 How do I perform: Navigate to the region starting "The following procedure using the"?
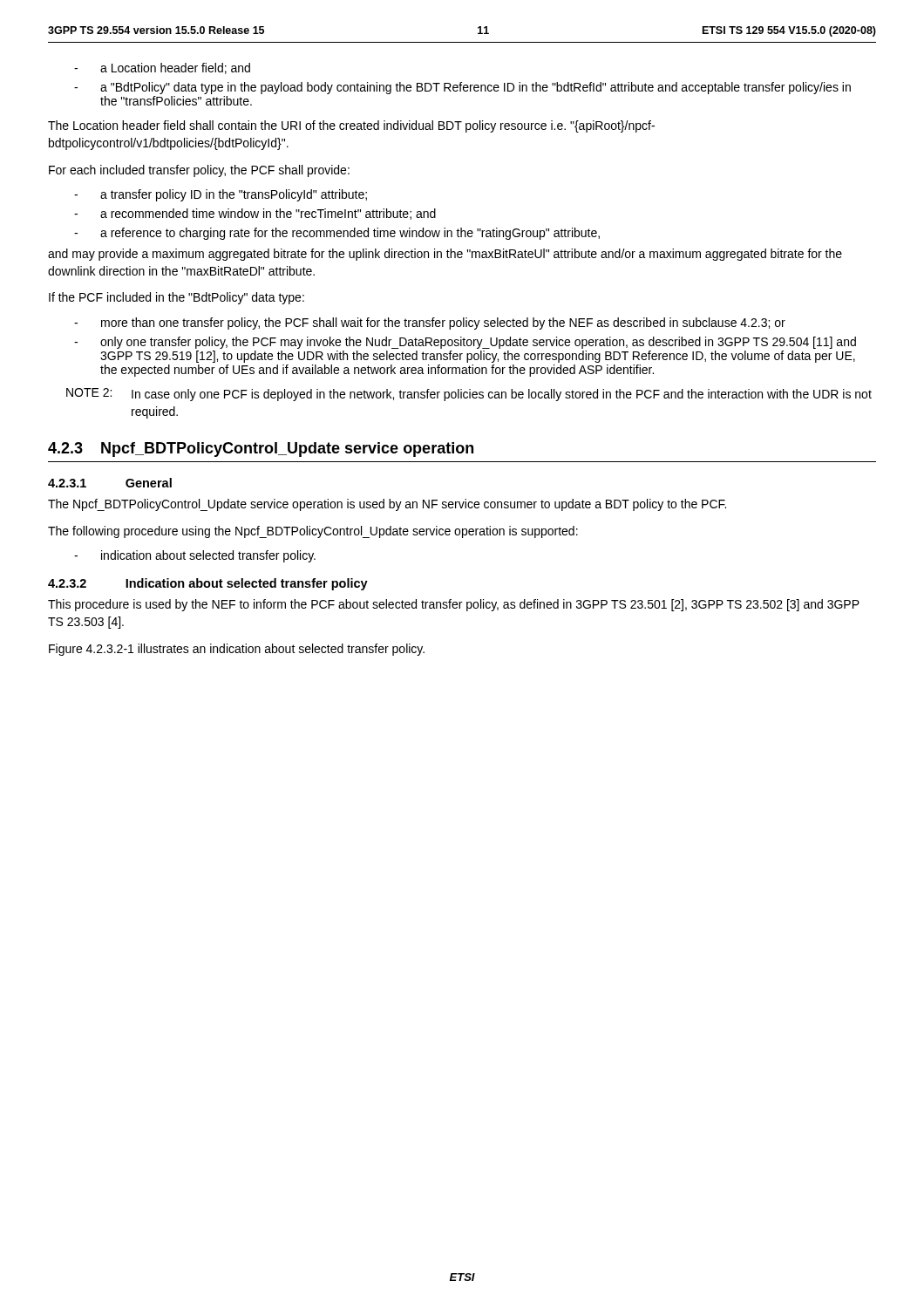(462, 531)
